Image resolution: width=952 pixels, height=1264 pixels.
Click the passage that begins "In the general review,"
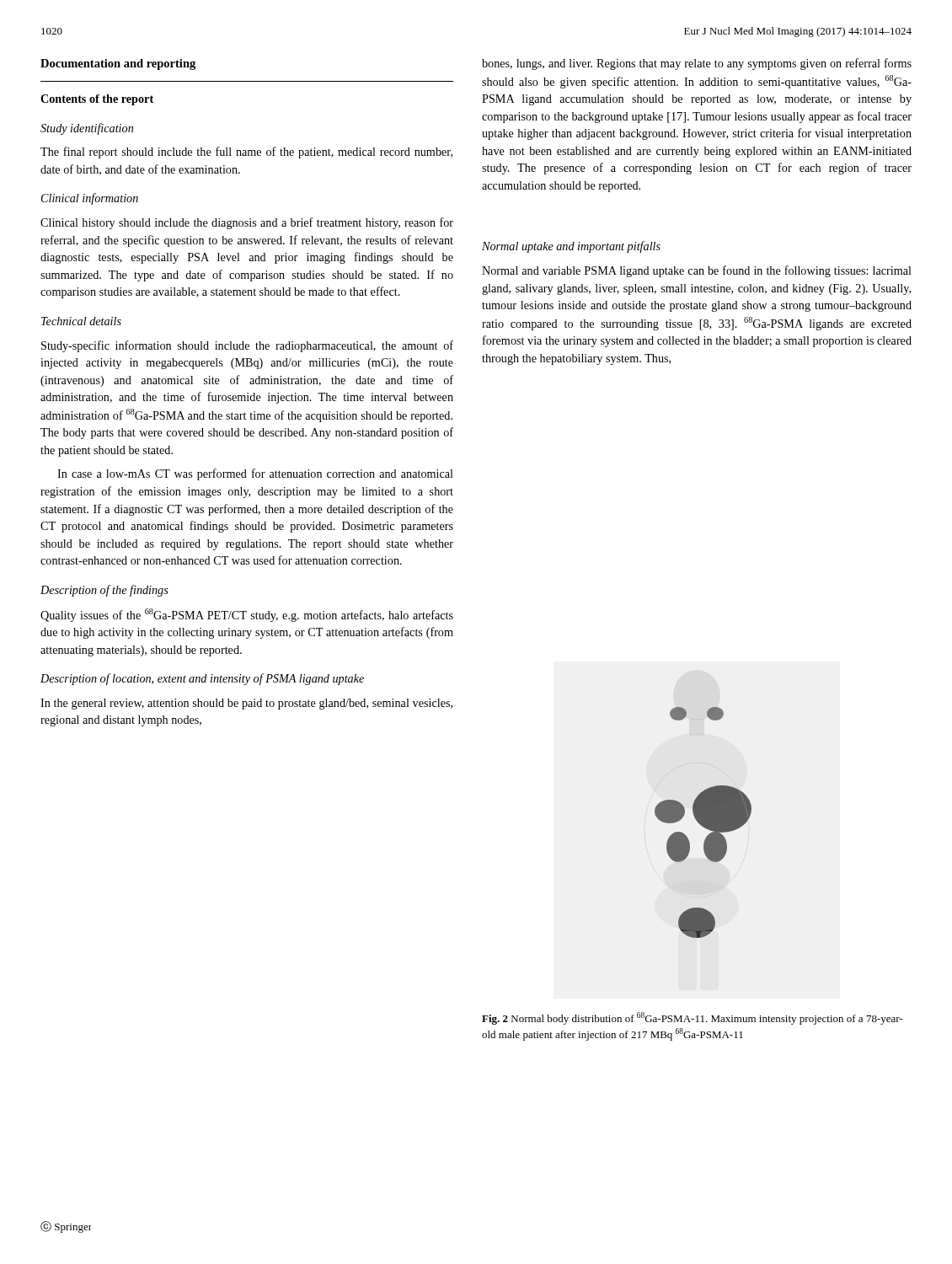(247, 711)
